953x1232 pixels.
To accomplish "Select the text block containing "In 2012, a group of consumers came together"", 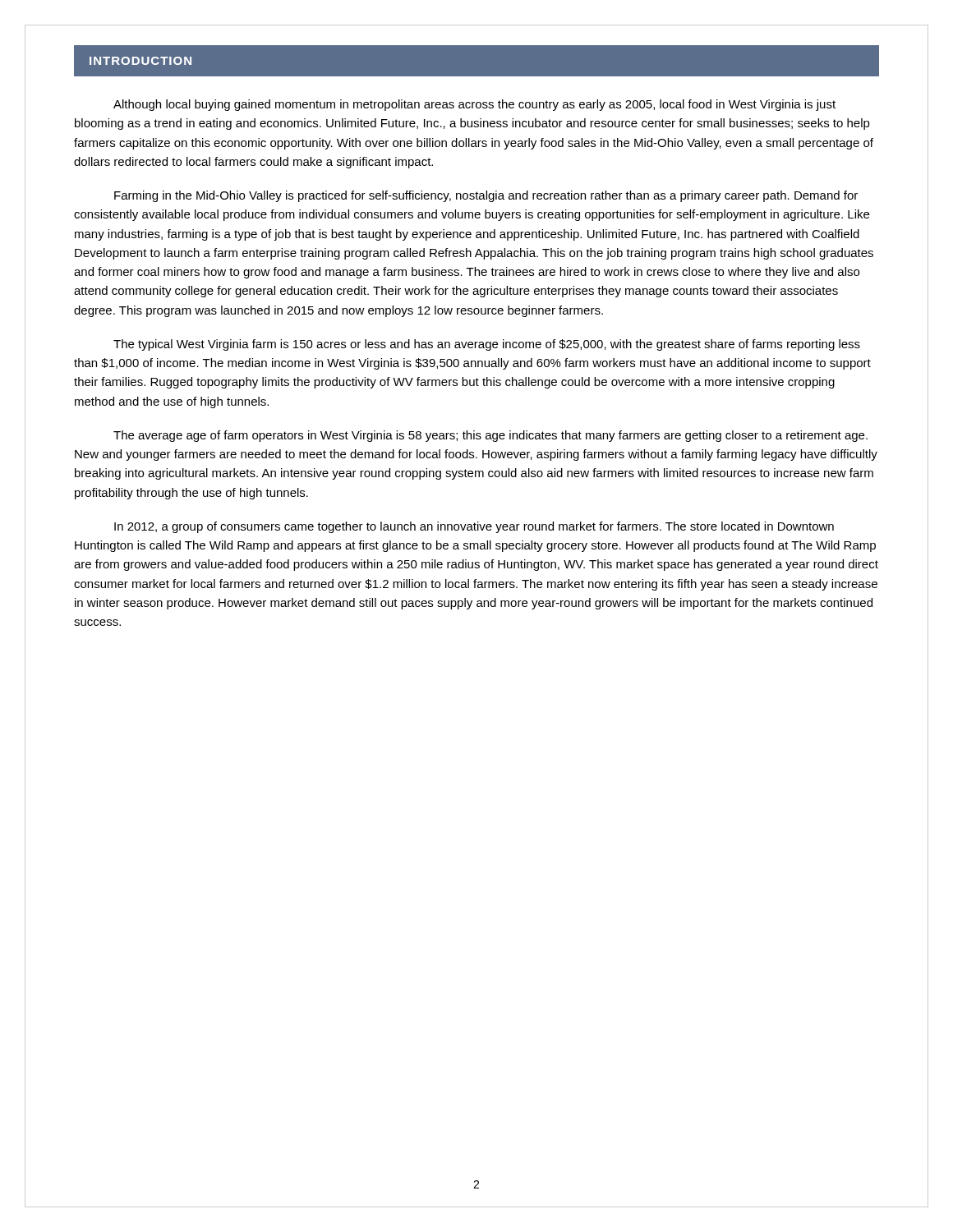I will click(x=476, y=574).
